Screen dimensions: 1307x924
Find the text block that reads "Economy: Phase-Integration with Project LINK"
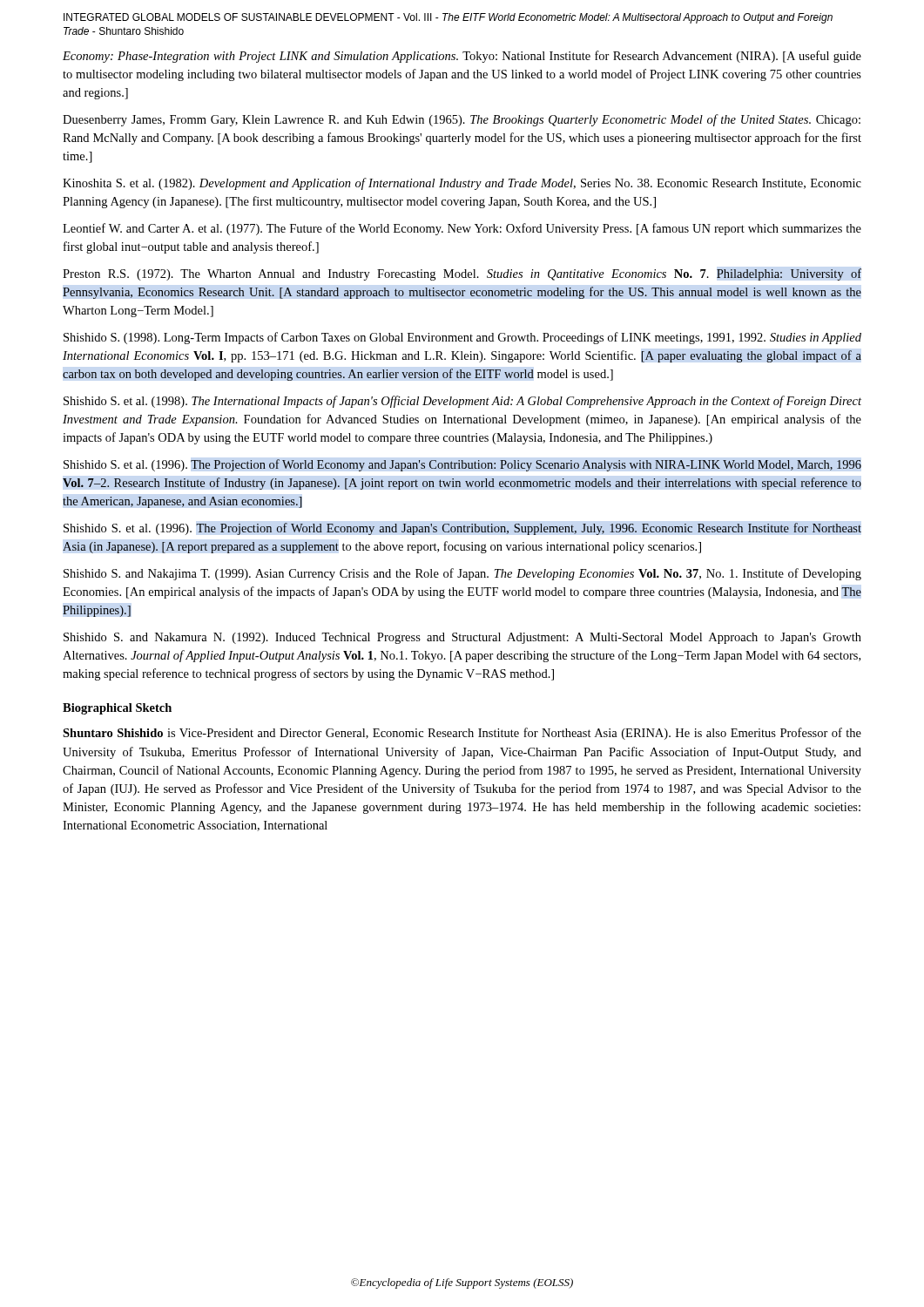coord(462,74)
